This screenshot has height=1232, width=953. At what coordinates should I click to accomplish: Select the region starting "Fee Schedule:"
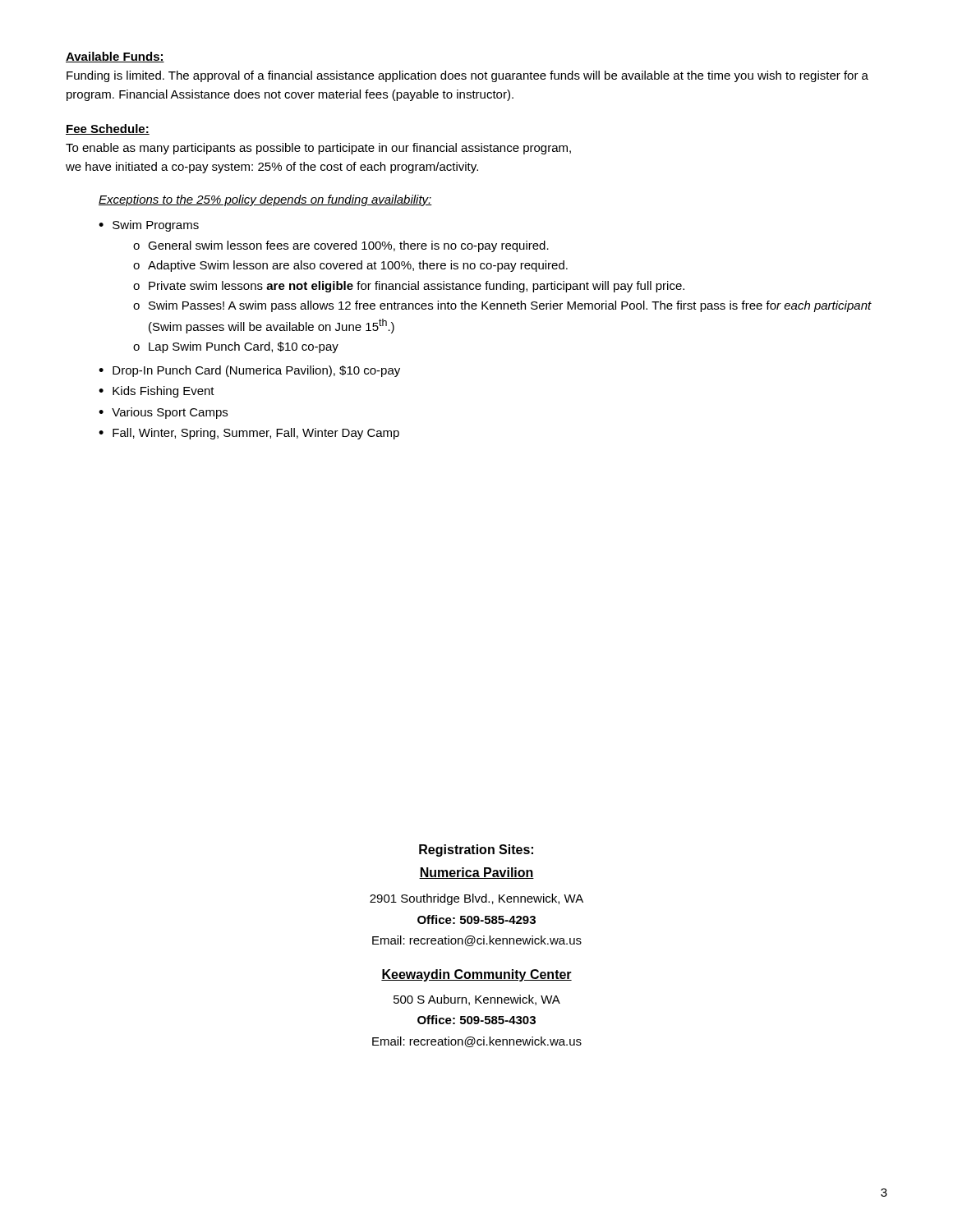pos(107,129)
